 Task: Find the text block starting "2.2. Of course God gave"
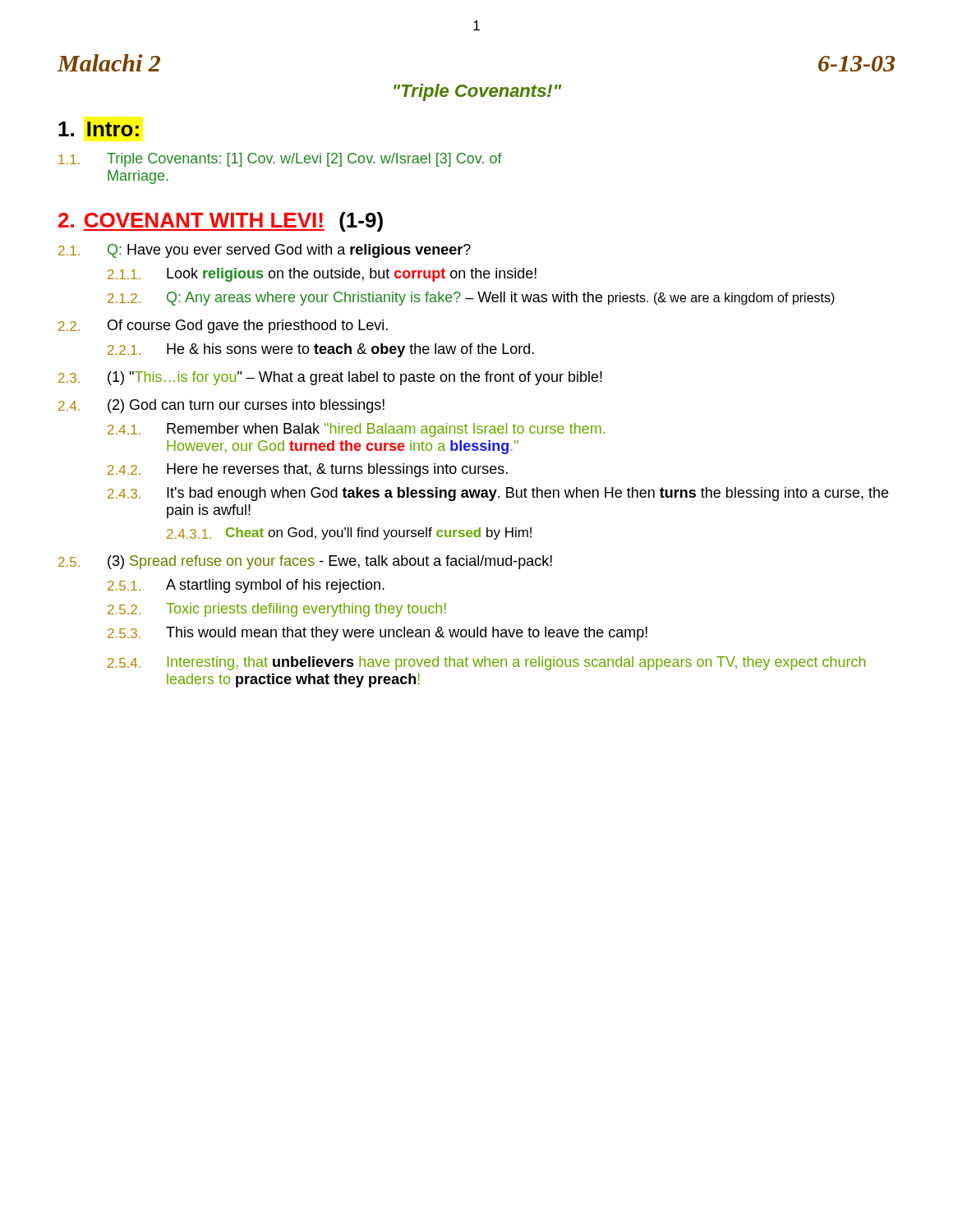(x=223, y=326)
